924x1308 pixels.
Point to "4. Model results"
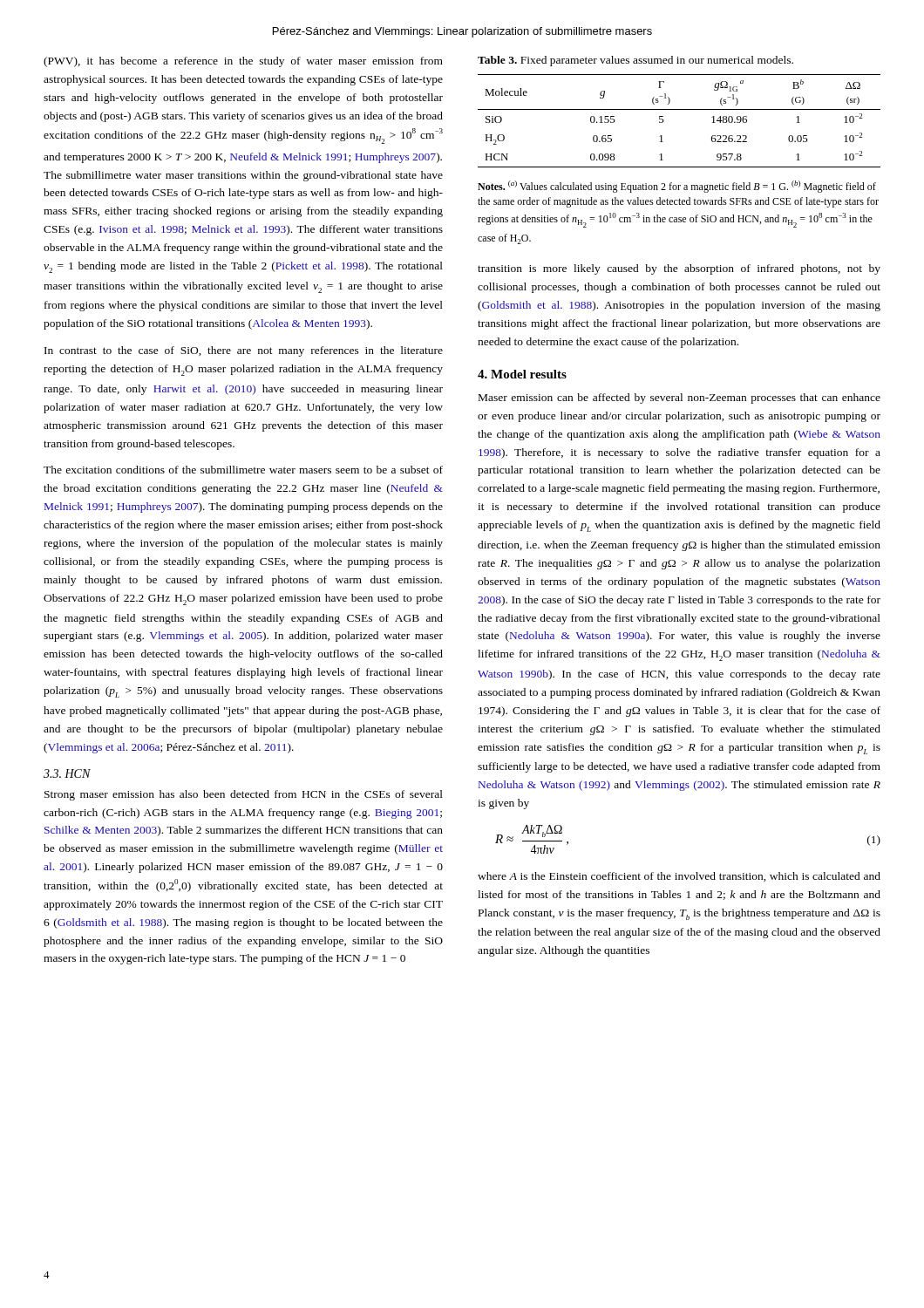(x=522, y=374)
